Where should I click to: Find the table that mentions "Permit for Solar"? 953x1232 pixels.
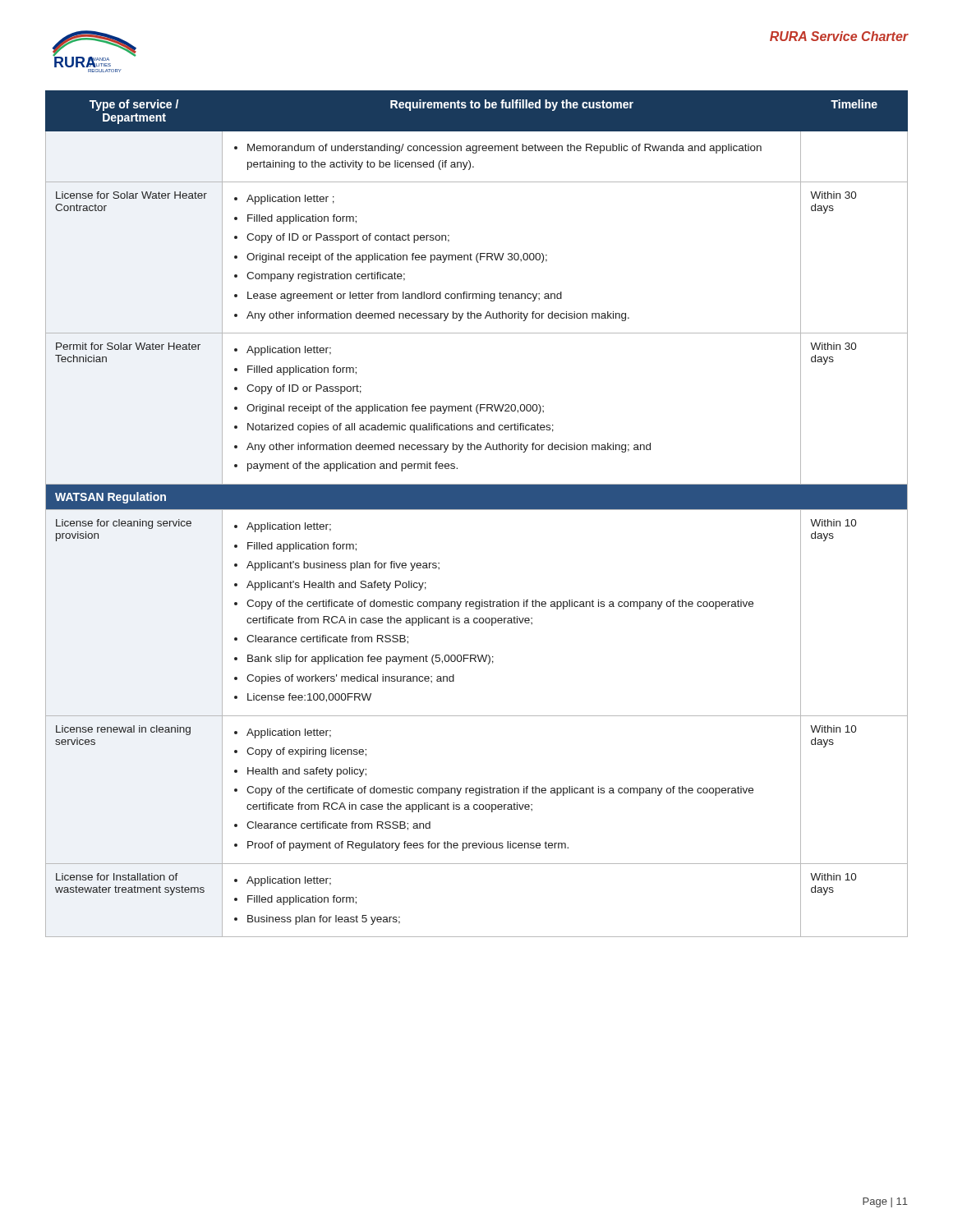[x=476, y=514]
